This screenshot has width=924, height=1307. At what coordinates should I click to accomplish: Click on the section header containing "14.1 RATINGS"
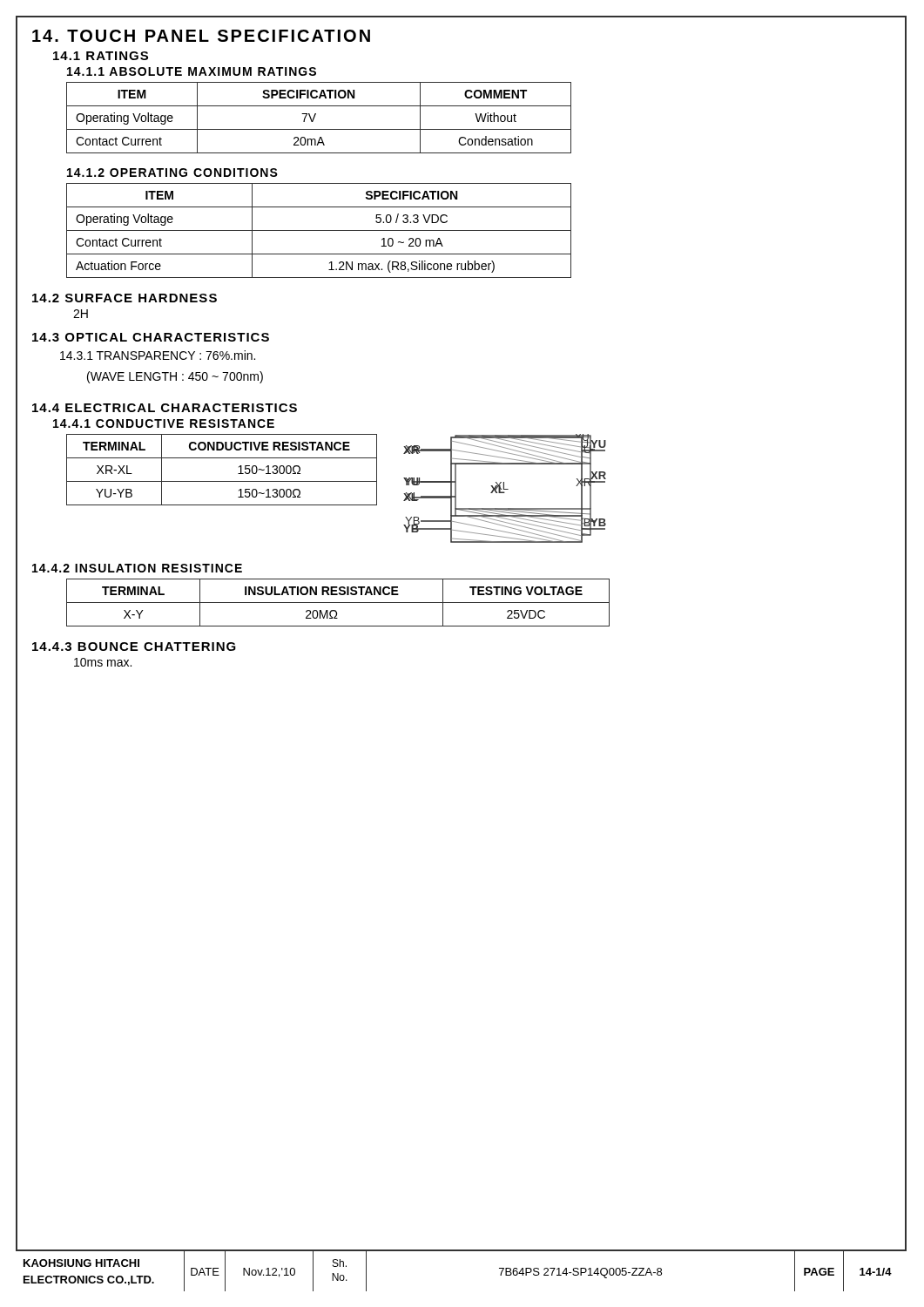101,55
